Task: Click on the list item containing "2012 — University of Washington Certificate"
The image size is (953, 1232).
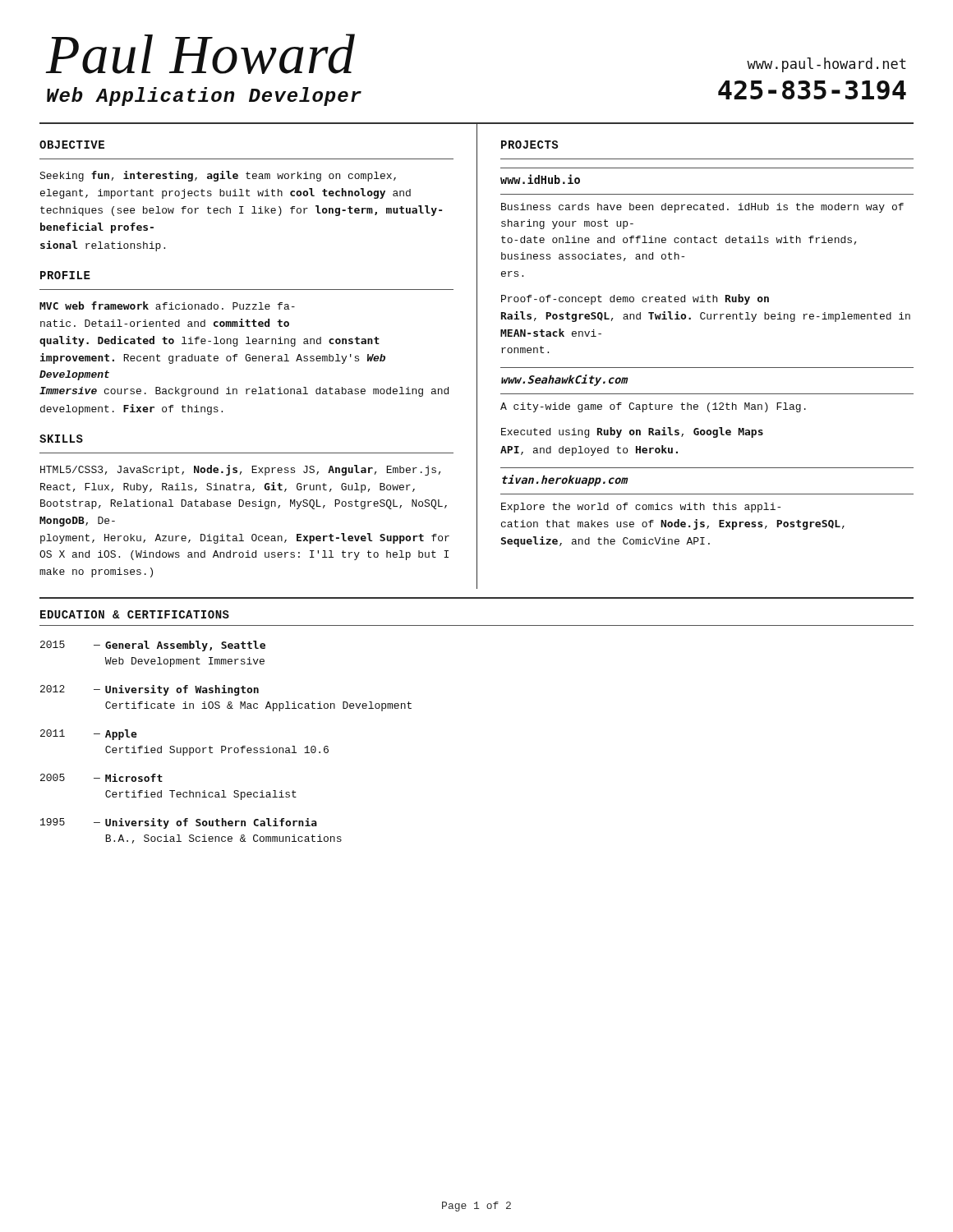Action: coord(150,690)
